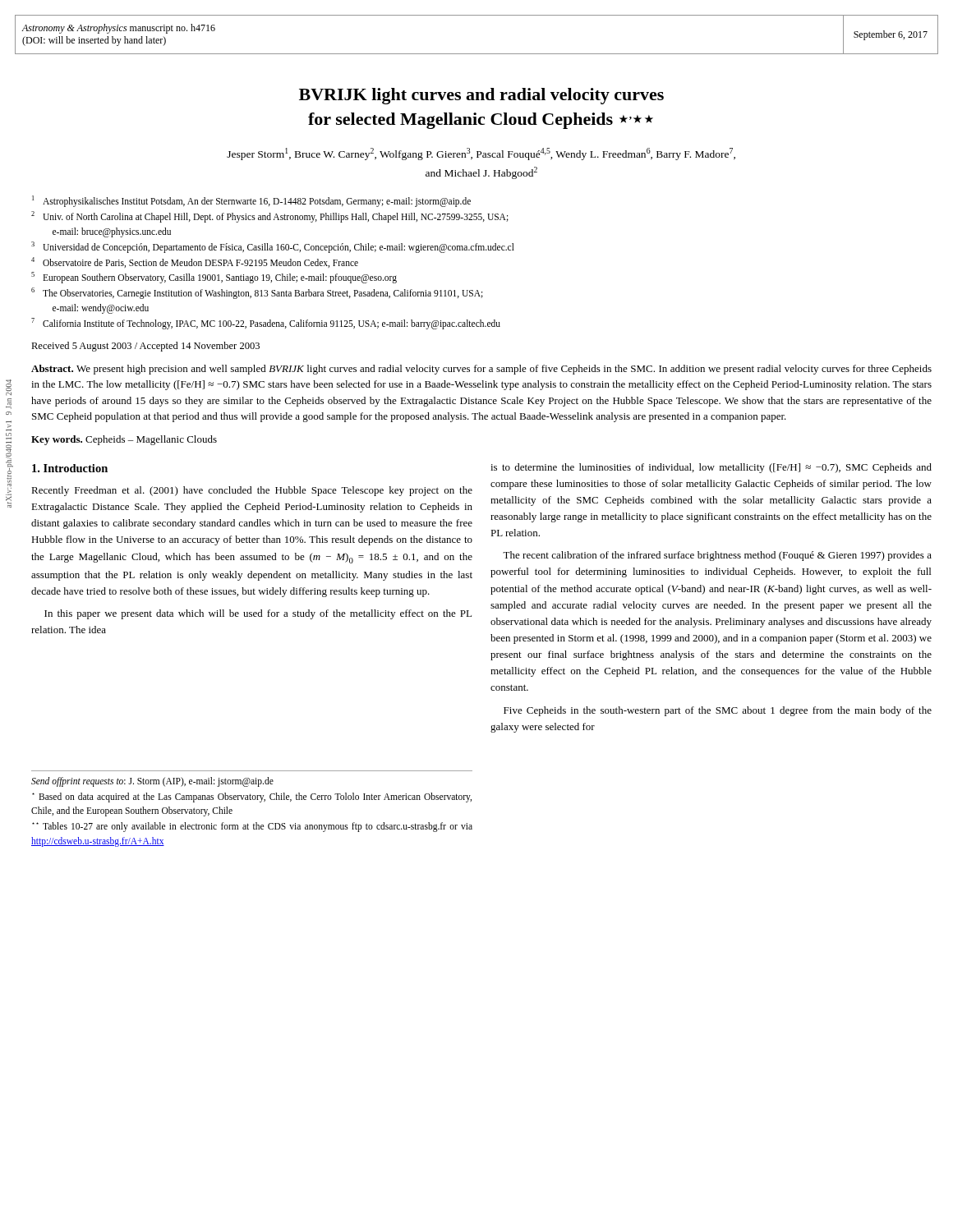Find the element starting "4 Observatoire de Paris,"
Image resolution: width=953 pixels, height=1232 pixels.
[195, 263]
